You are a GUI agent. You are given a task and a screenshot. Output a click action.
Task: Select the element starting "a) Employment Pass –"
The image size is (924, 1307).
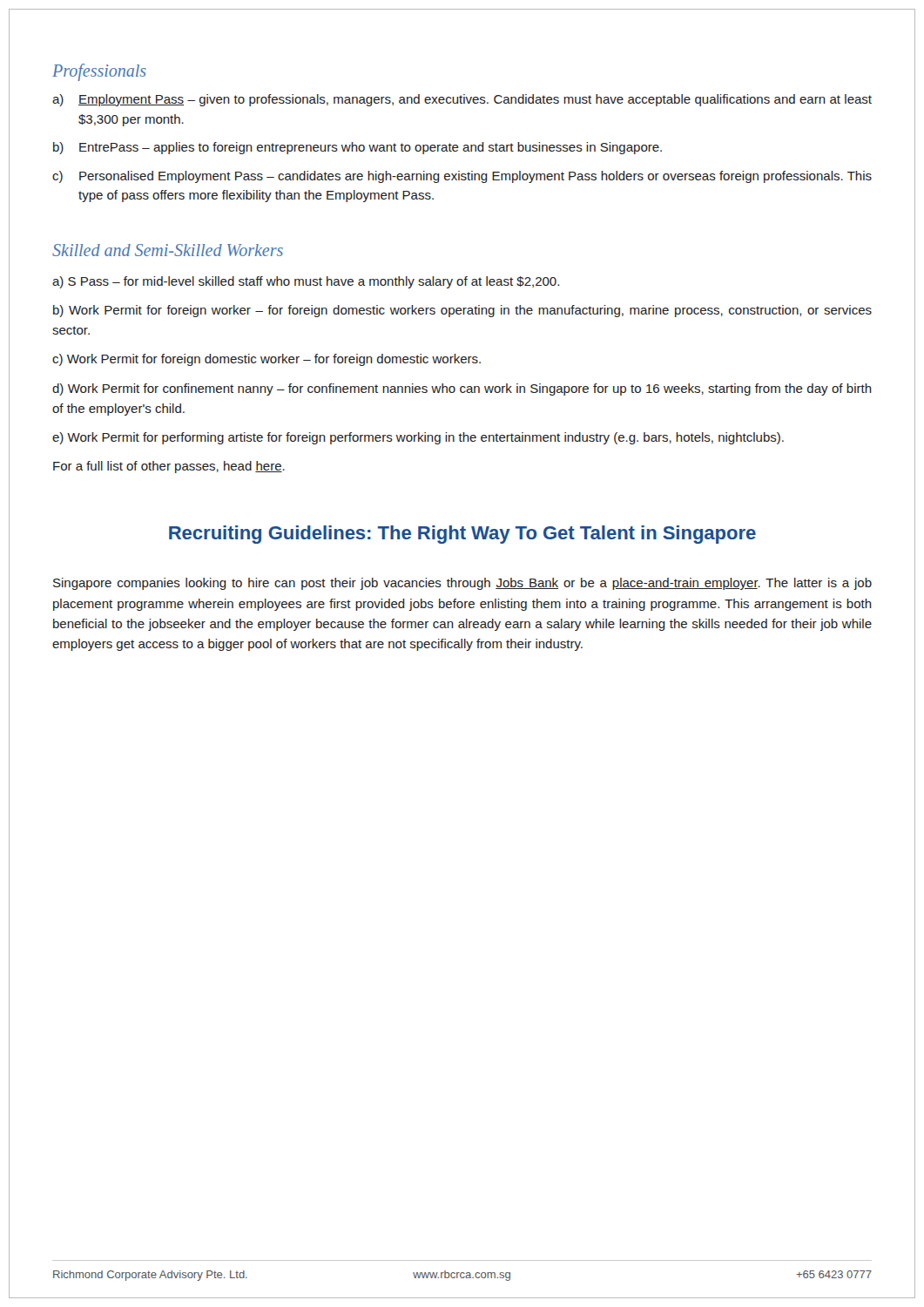(462, 109)
